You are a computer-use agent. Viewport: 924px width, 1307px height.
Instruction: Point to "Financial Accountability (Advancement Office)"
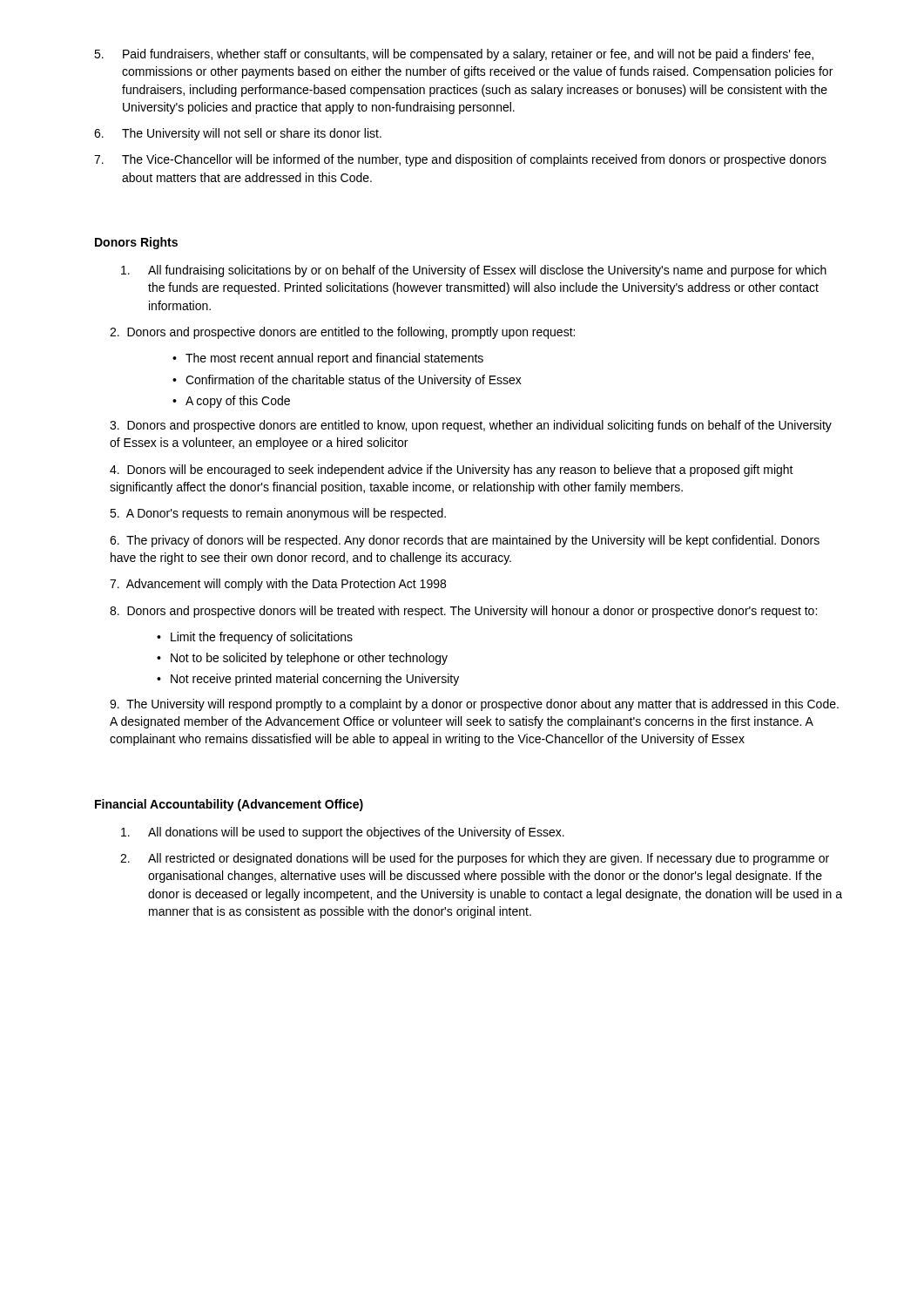[229, 804]
